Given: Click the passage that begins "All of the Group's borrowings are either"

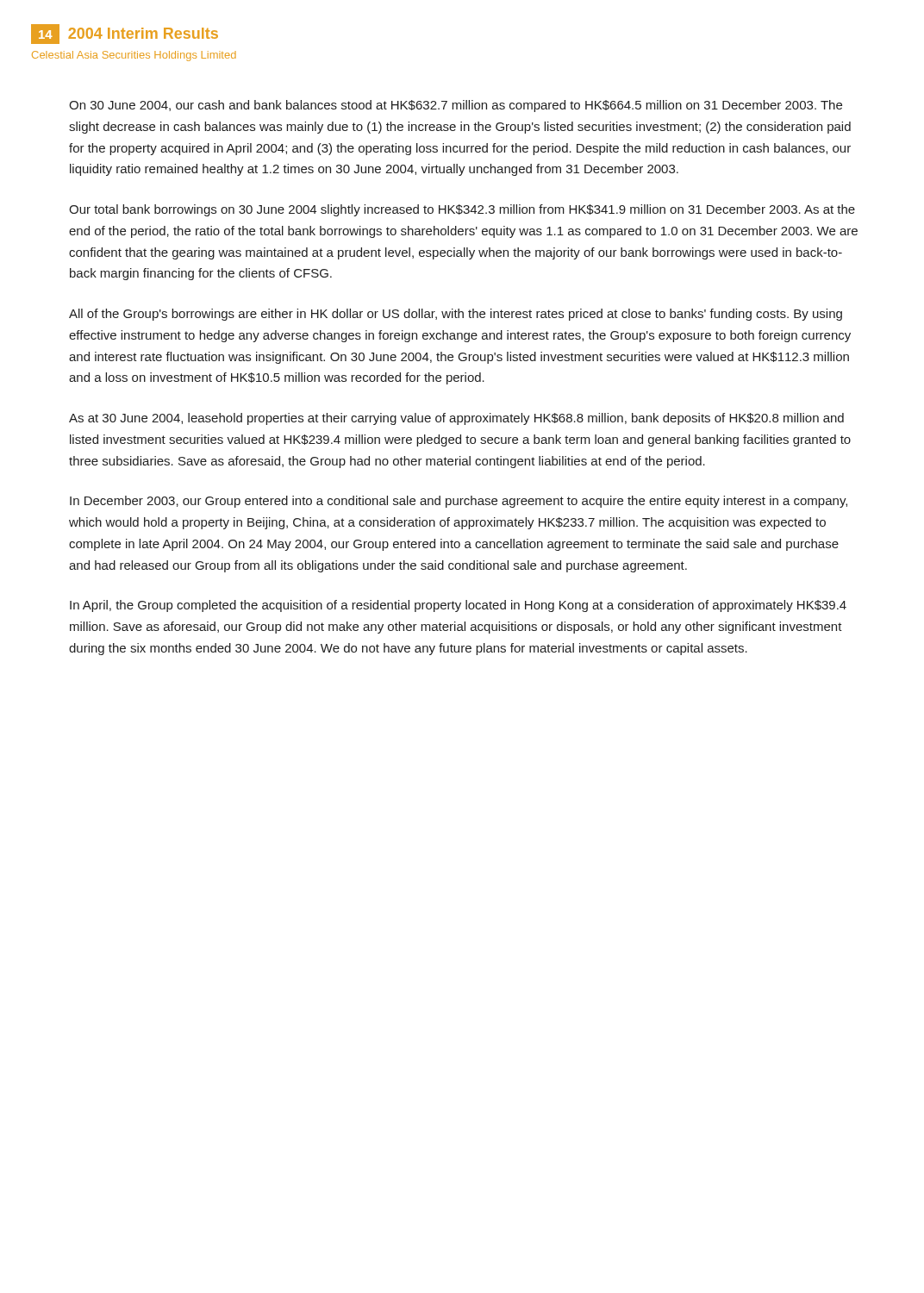Looking at the screenshot, I should point(460,345).
